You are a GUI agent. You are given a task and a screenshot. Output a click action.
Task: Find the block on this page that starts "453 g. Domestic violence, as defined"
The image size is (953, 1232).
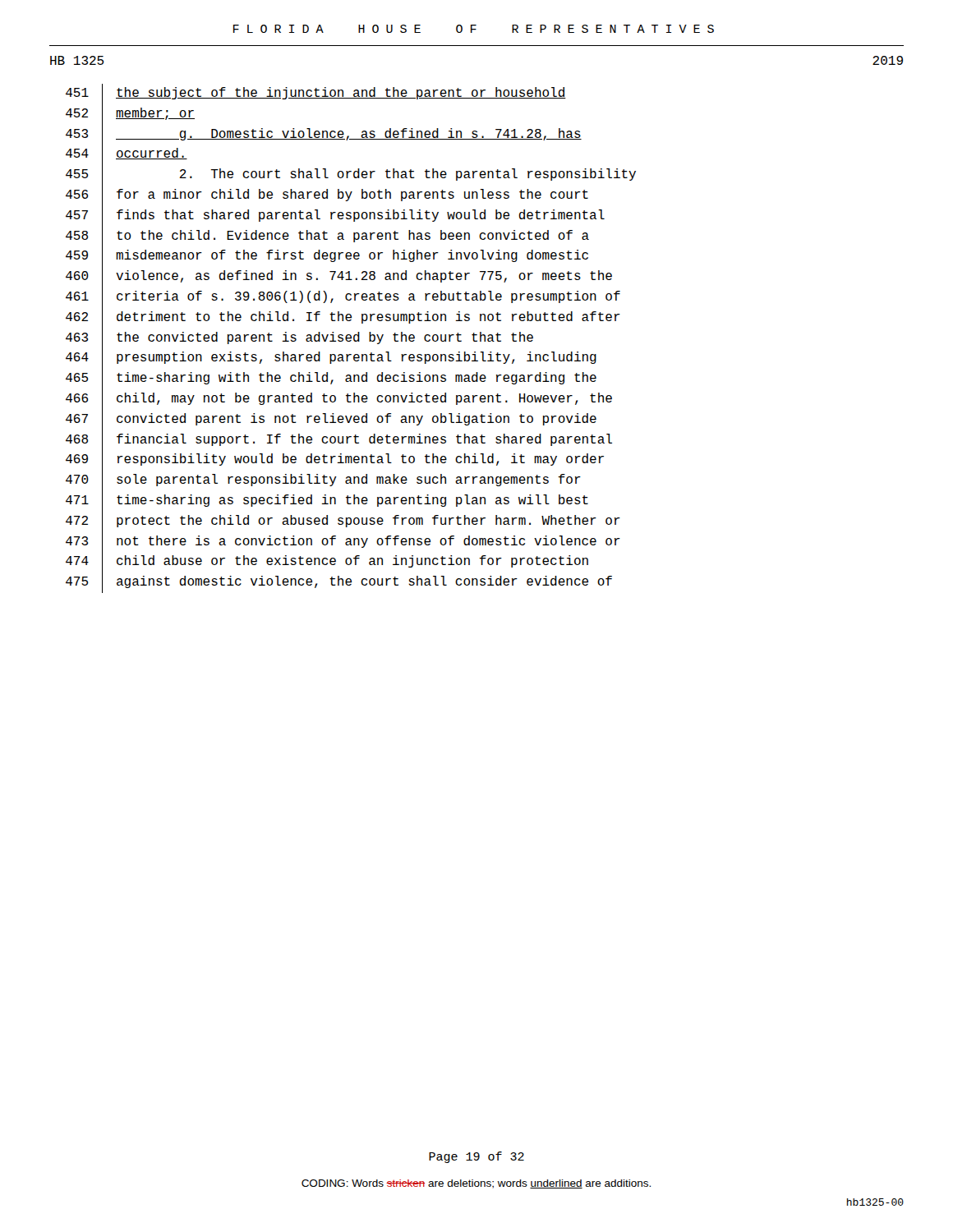tap(476, 135)
